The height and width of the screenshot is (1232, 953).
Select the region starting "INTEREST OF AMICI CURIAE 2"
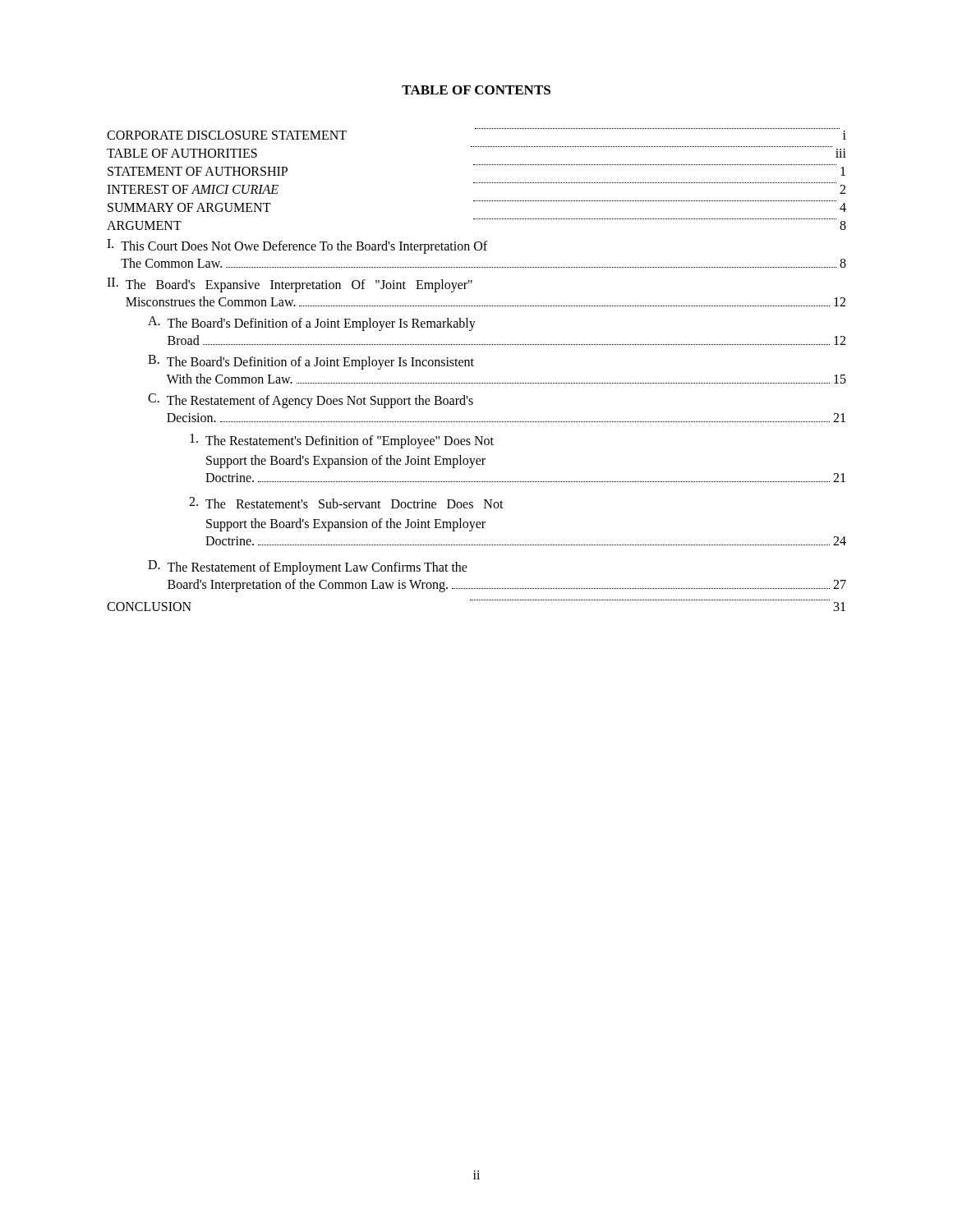pos(476,190)
